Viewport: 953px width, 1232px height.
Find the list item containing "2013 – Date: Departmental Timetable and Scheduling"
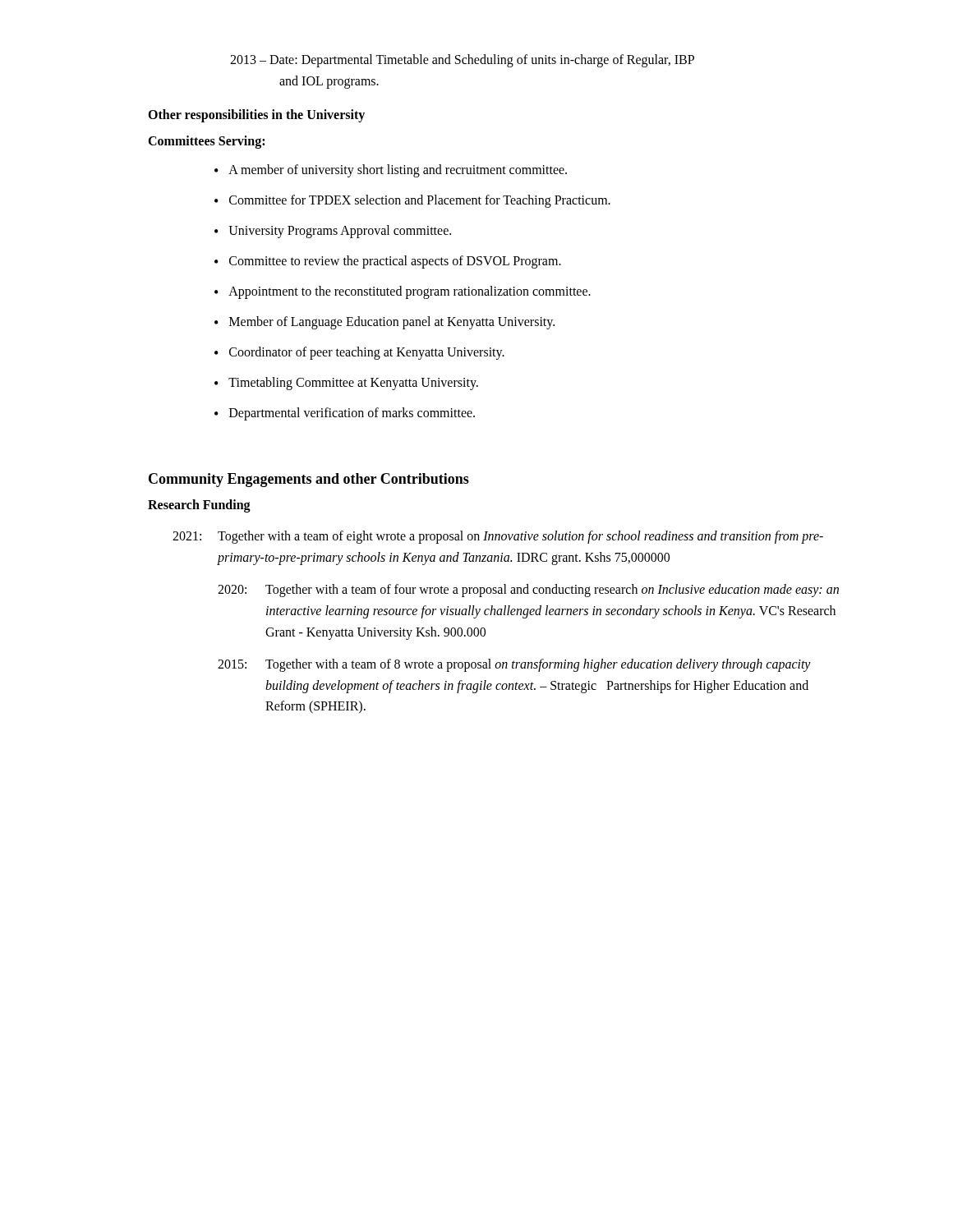coord(462,70)
